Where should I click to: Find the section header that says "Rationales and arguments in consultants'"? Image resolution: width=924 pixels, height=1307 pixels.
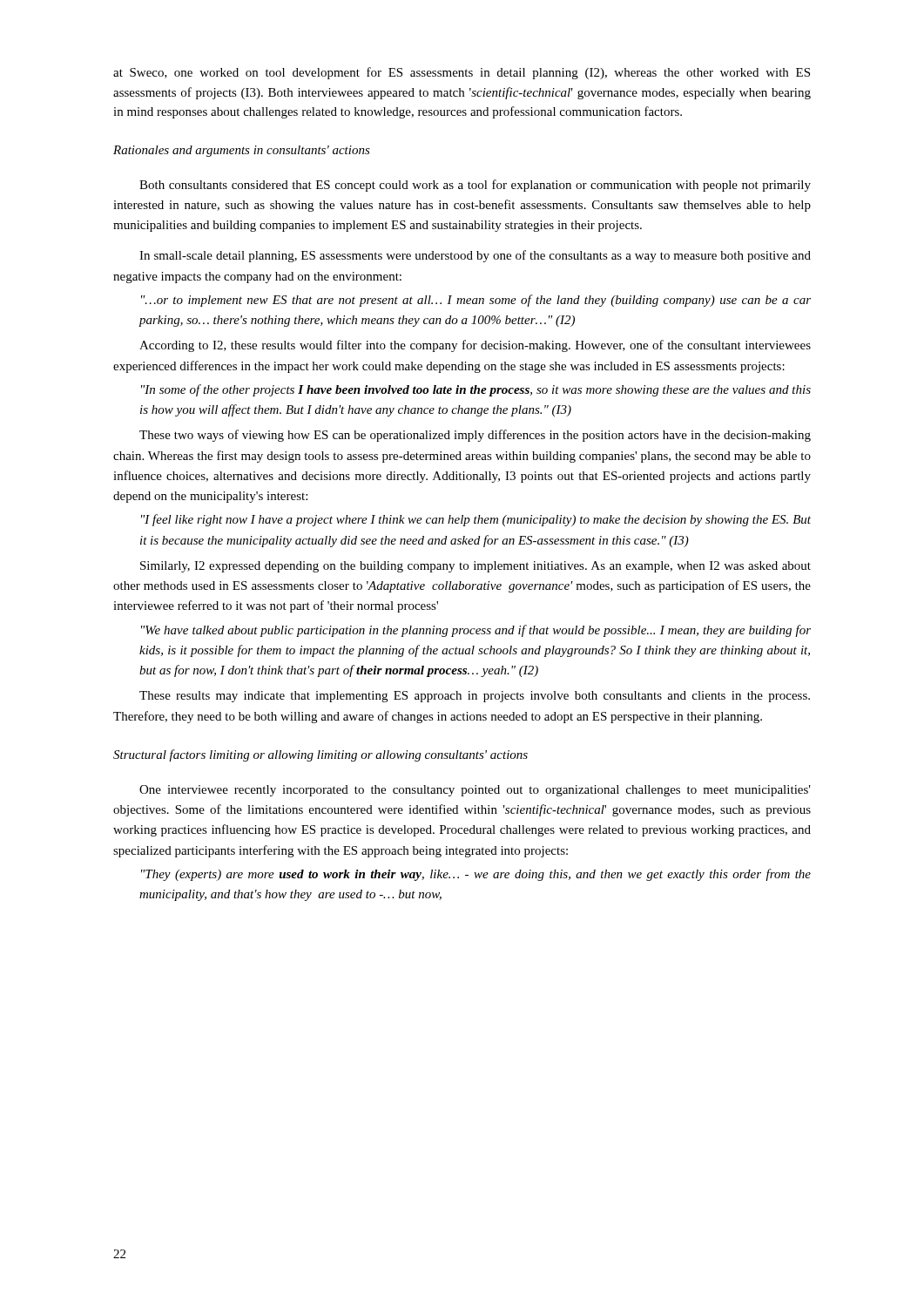(x=242, y=149)
